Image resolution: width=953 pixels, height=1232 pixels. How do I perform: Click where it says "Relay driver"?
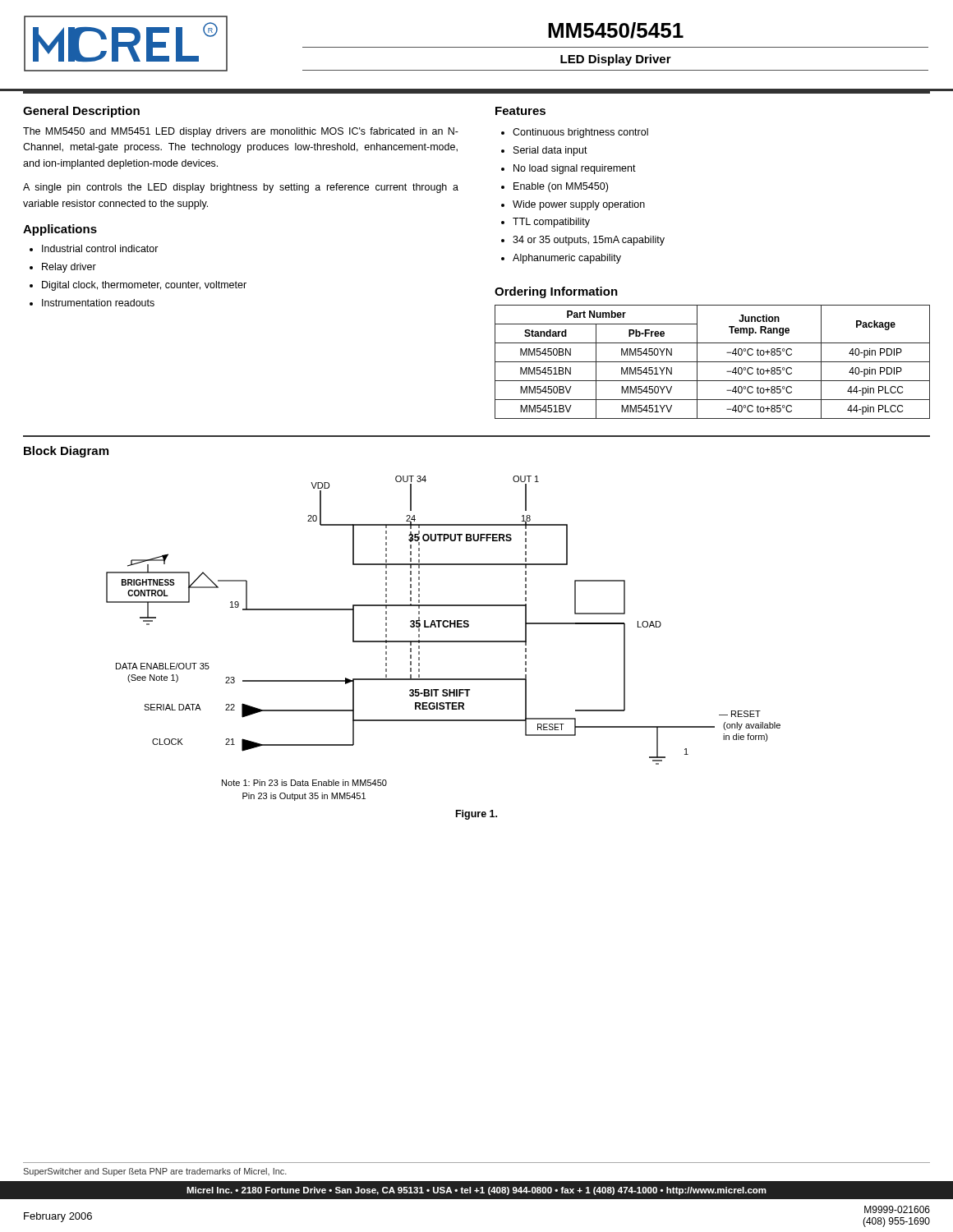pyautogui.click(x=68, y=267)
